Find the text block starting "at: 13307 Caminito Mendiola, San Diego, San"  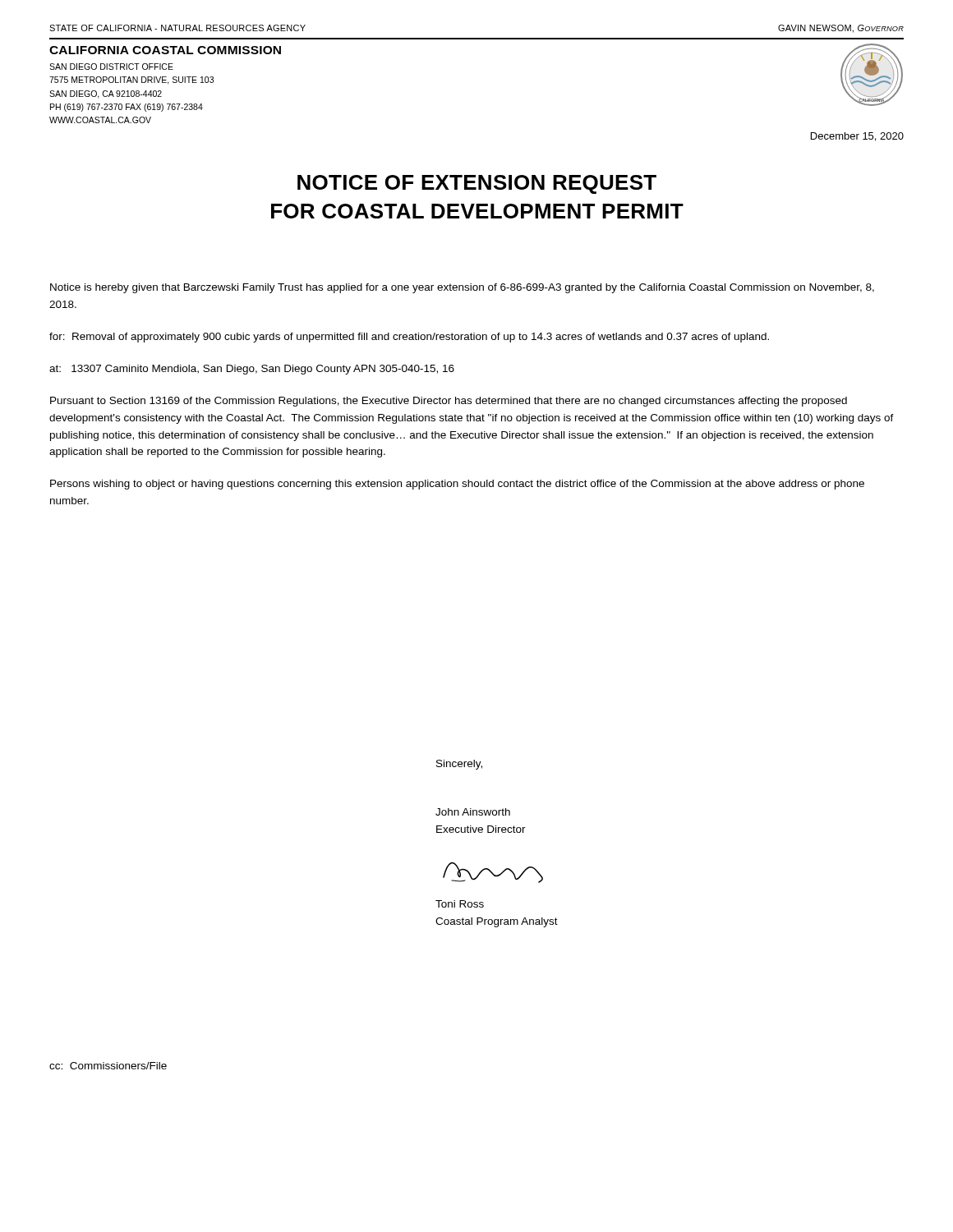click(x=252, y=368)
